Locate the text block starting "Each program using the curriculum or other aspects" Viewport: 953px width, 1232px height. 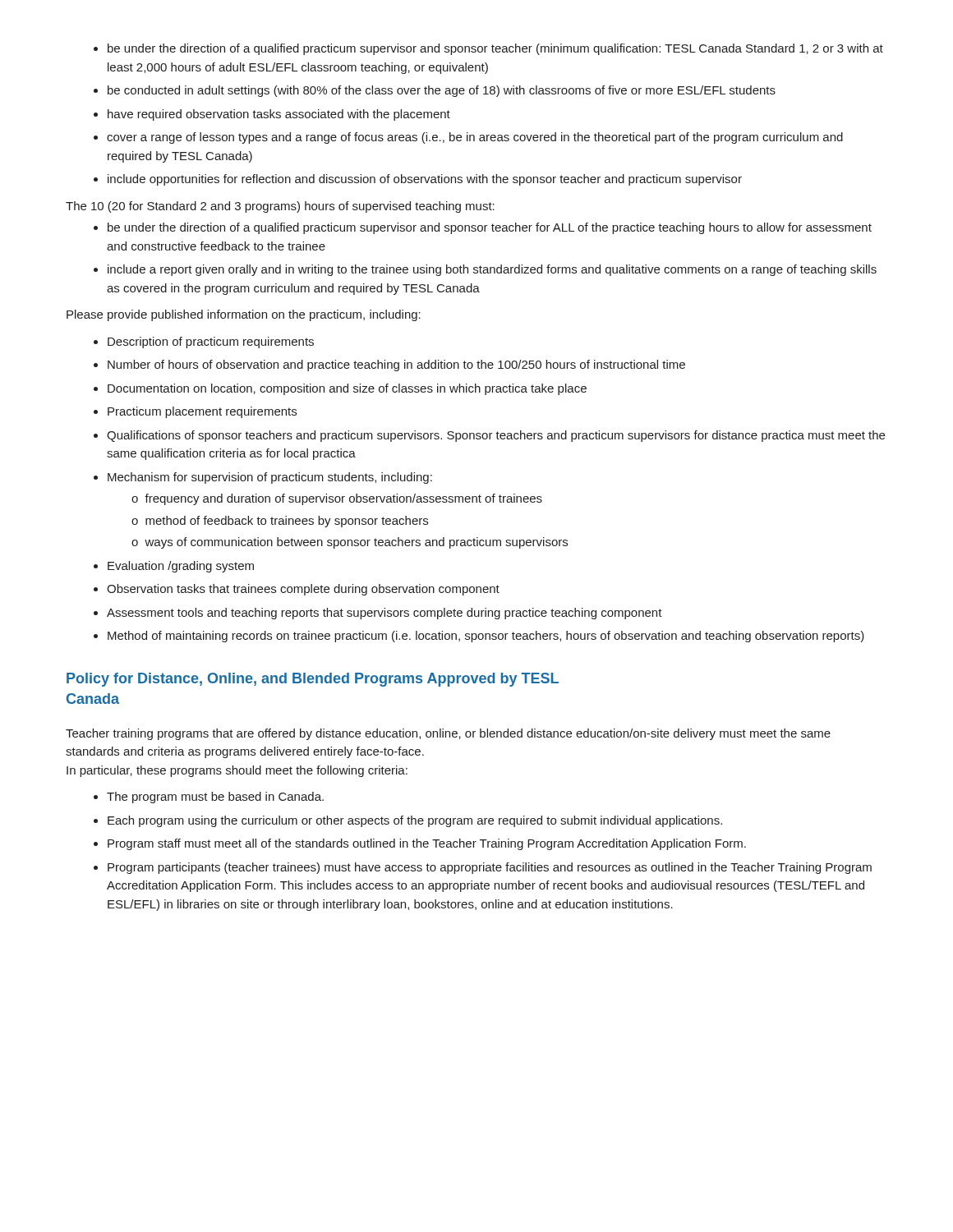point(497,821)
